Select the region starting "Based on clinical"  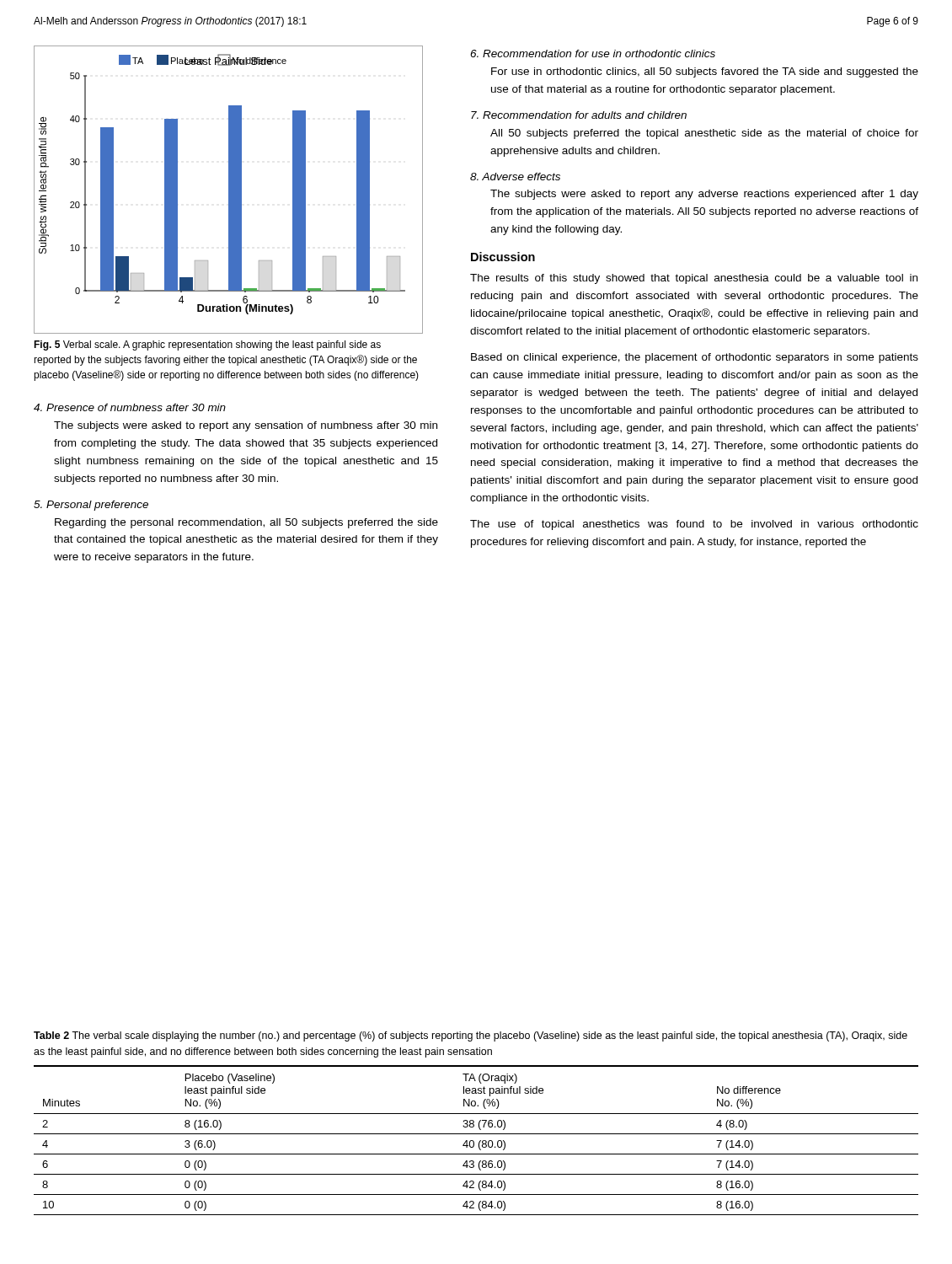pos(694,427)
